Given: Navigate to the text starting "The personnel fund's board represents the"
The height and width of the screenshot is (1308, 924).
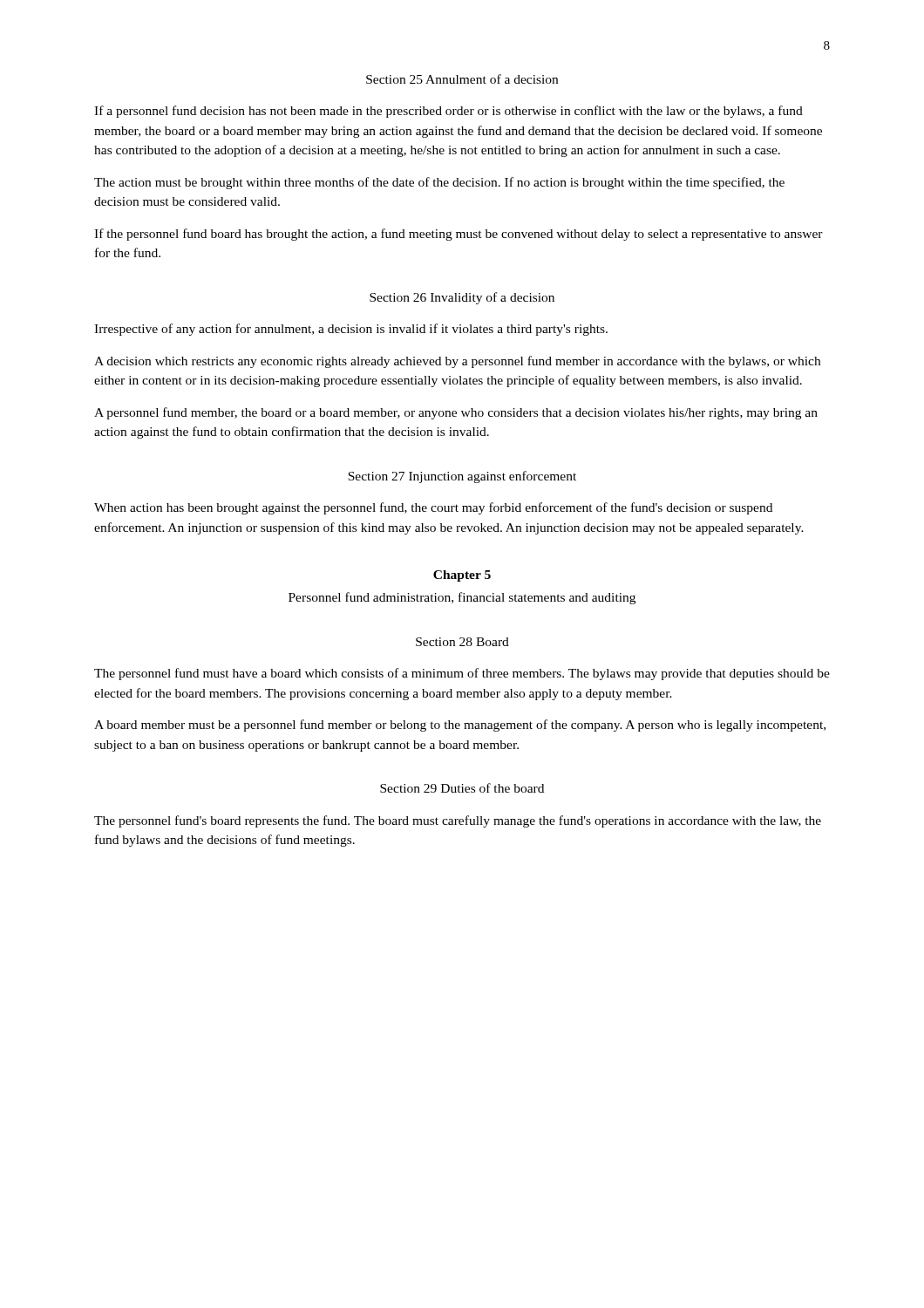Looking at the screenshot, I should coord(458,830).
